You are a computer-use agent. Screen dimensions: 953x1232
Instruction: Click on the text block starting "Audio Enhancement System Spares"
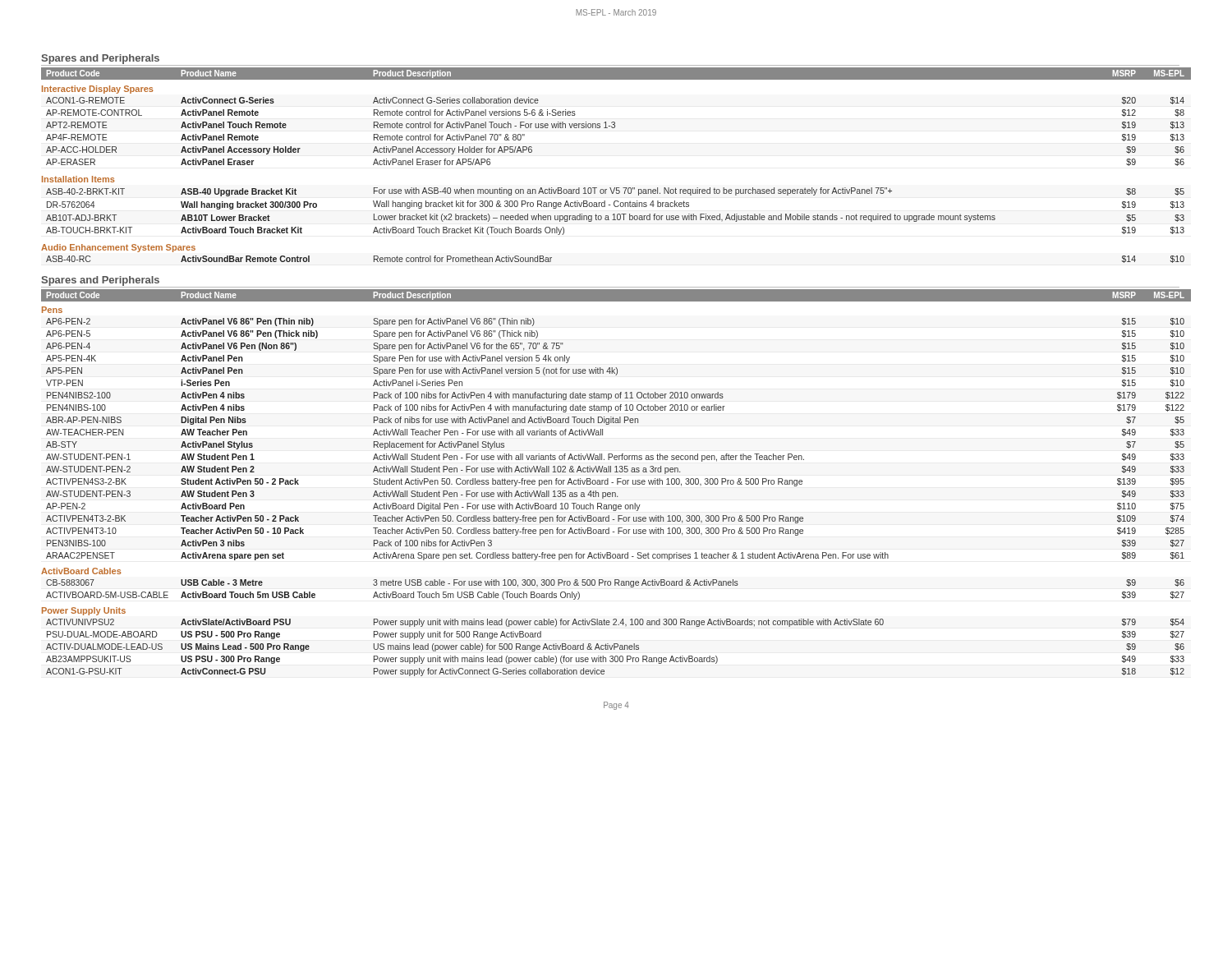[118, 247]
